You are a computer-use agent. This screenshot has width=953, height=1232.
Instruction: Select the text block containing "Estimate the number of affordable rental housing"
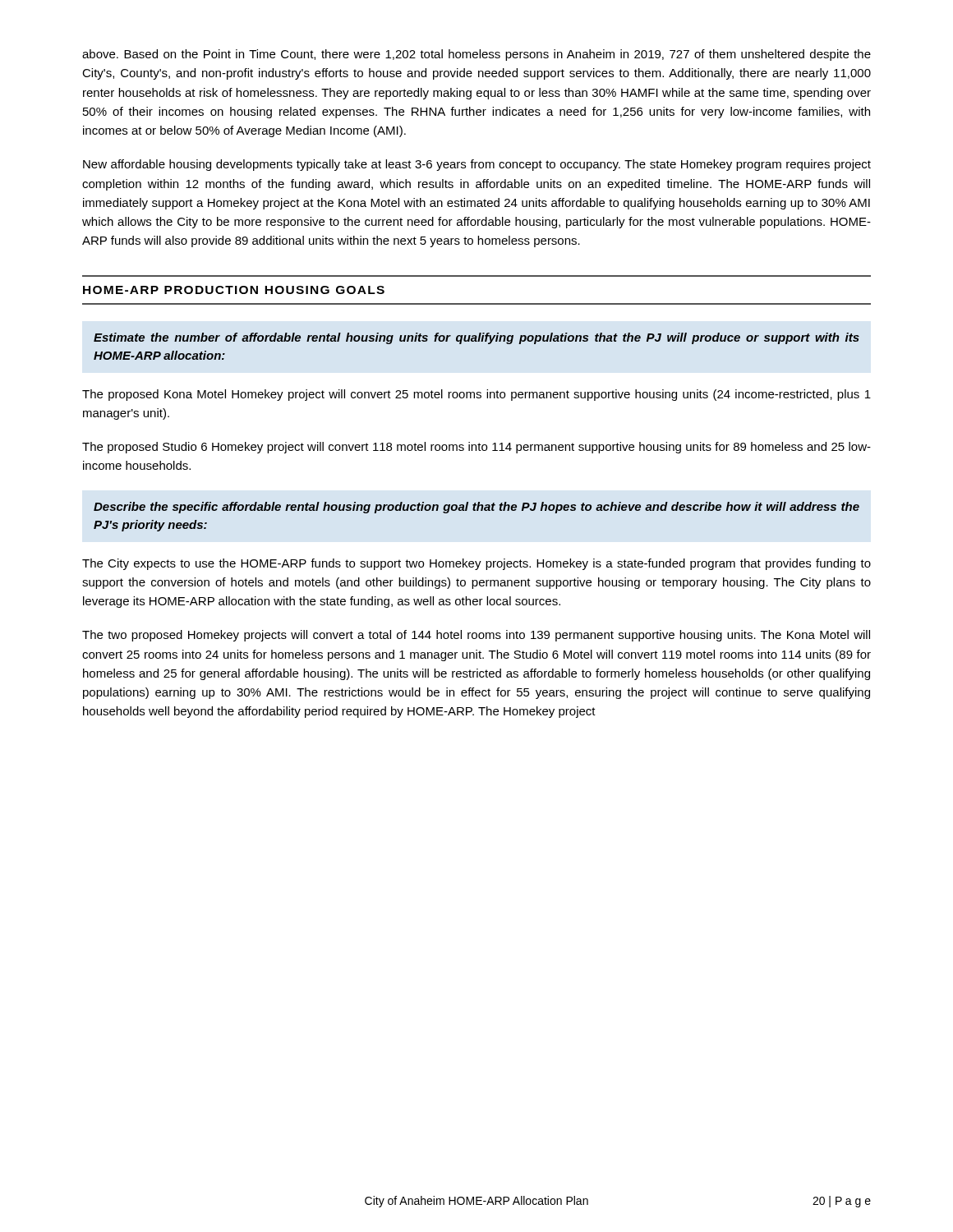pyautogui.click(x=476, y=347)
